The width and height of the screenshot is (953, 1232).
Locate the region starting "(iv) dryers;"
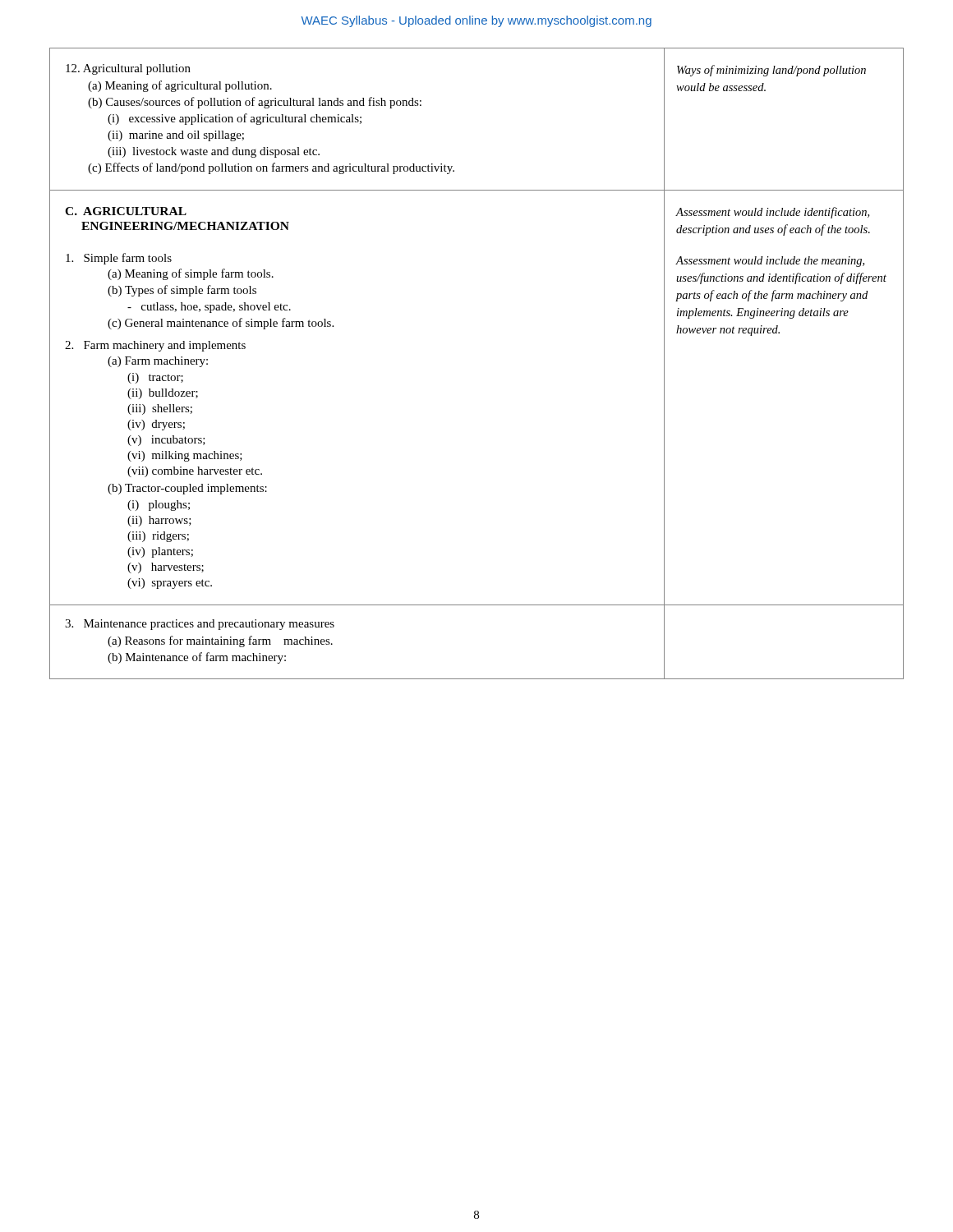156,425
